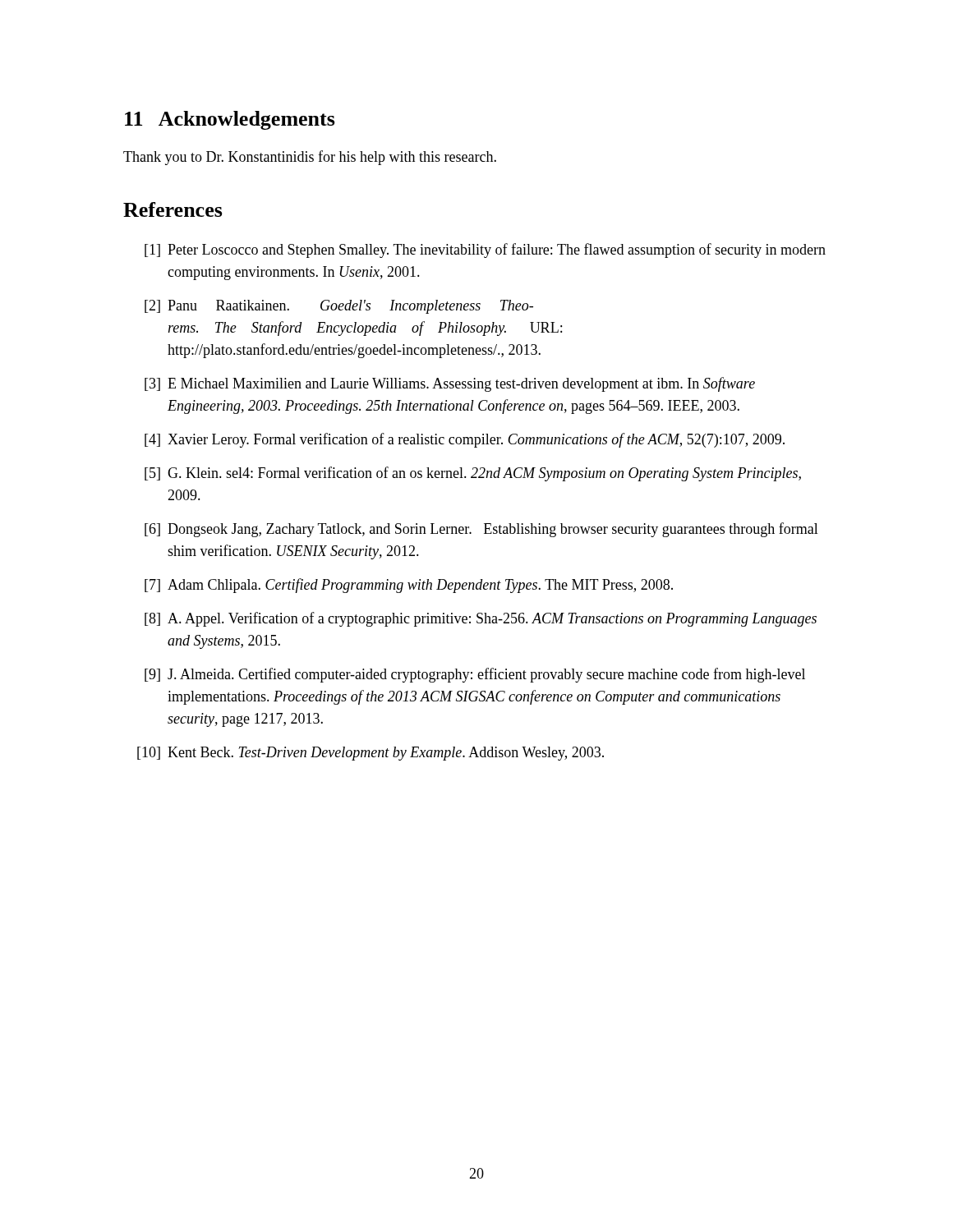
Task: Select the list item with the text "[5] G. Klein. sel4: Formal verification of"
Action: pos(476,485)
